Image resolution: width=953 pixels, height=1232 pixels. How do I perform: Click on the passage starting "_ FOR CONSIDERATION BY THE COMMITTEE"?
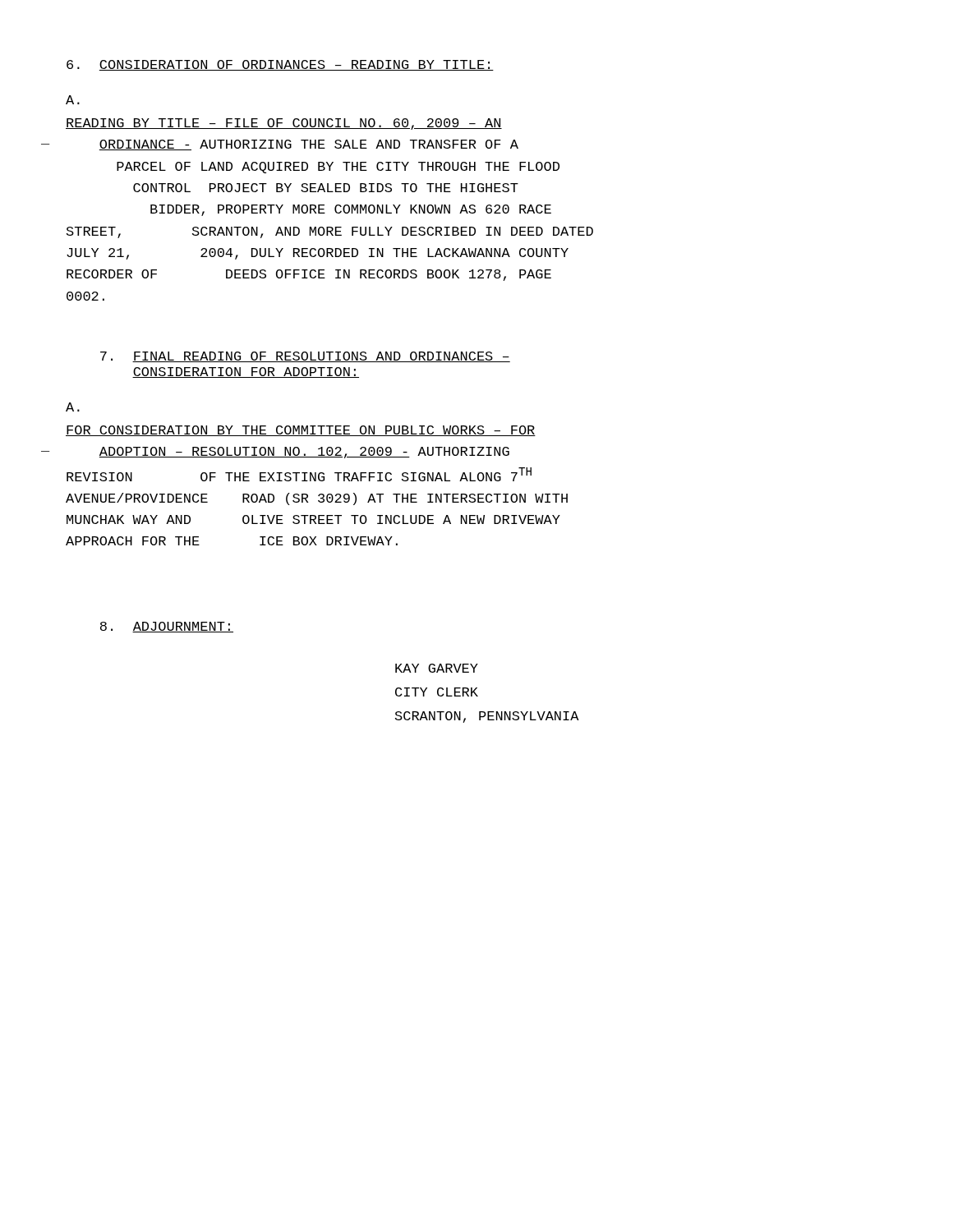[x=476, y=487]
